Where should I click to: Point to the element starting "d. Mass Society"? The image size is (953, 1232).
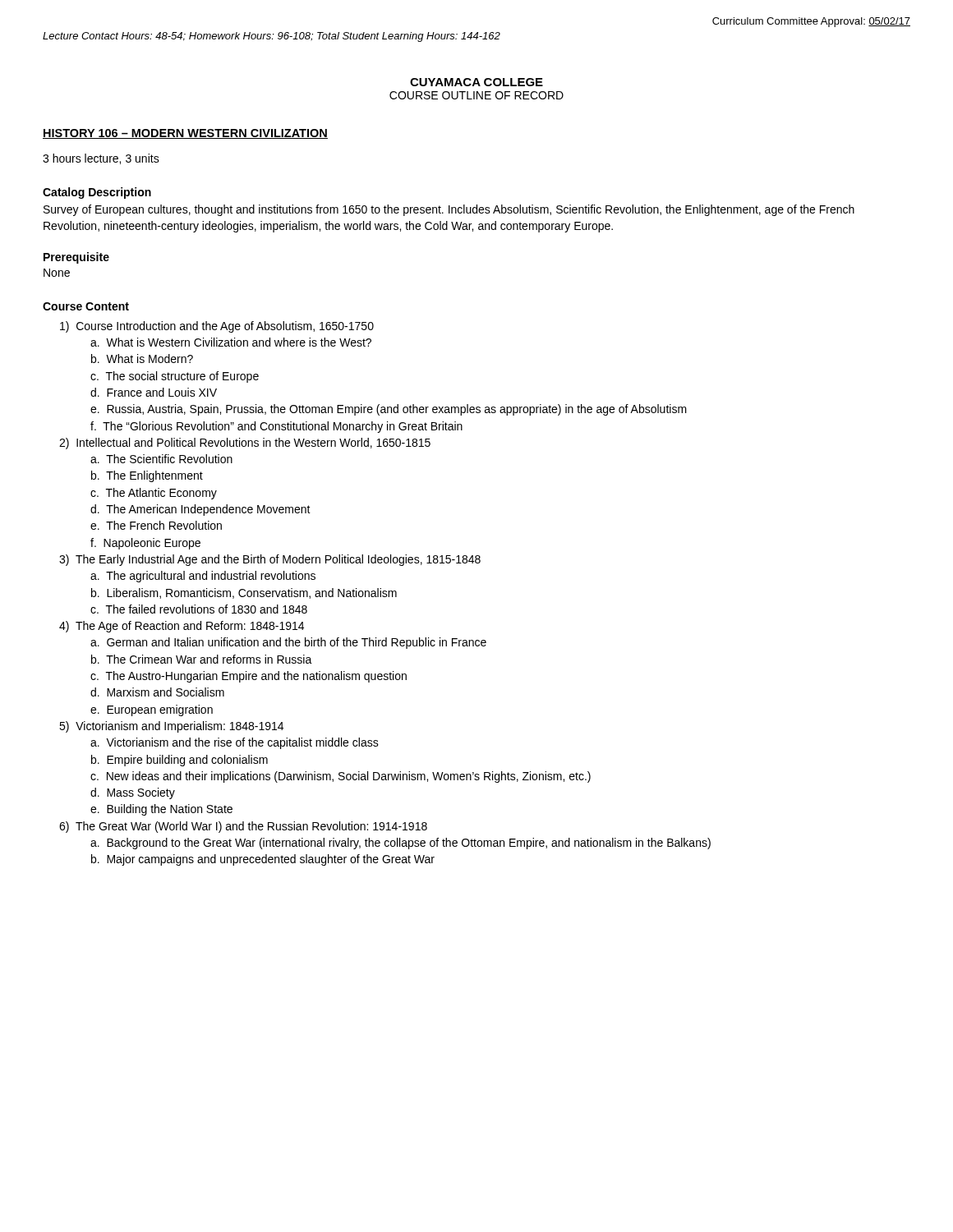tap(133, 793)
